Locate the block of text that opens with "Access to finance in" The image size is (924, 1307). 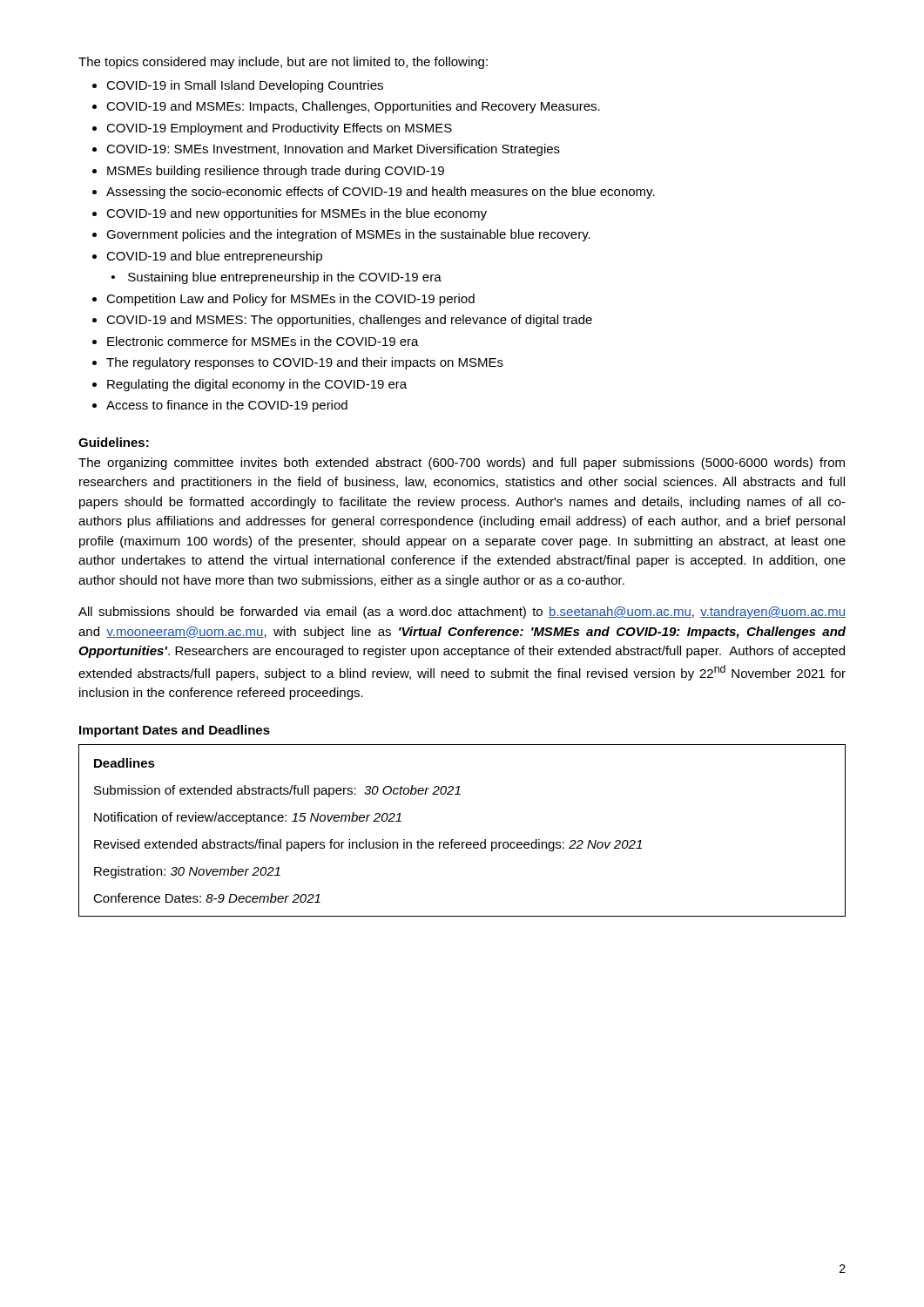point(227,405)
